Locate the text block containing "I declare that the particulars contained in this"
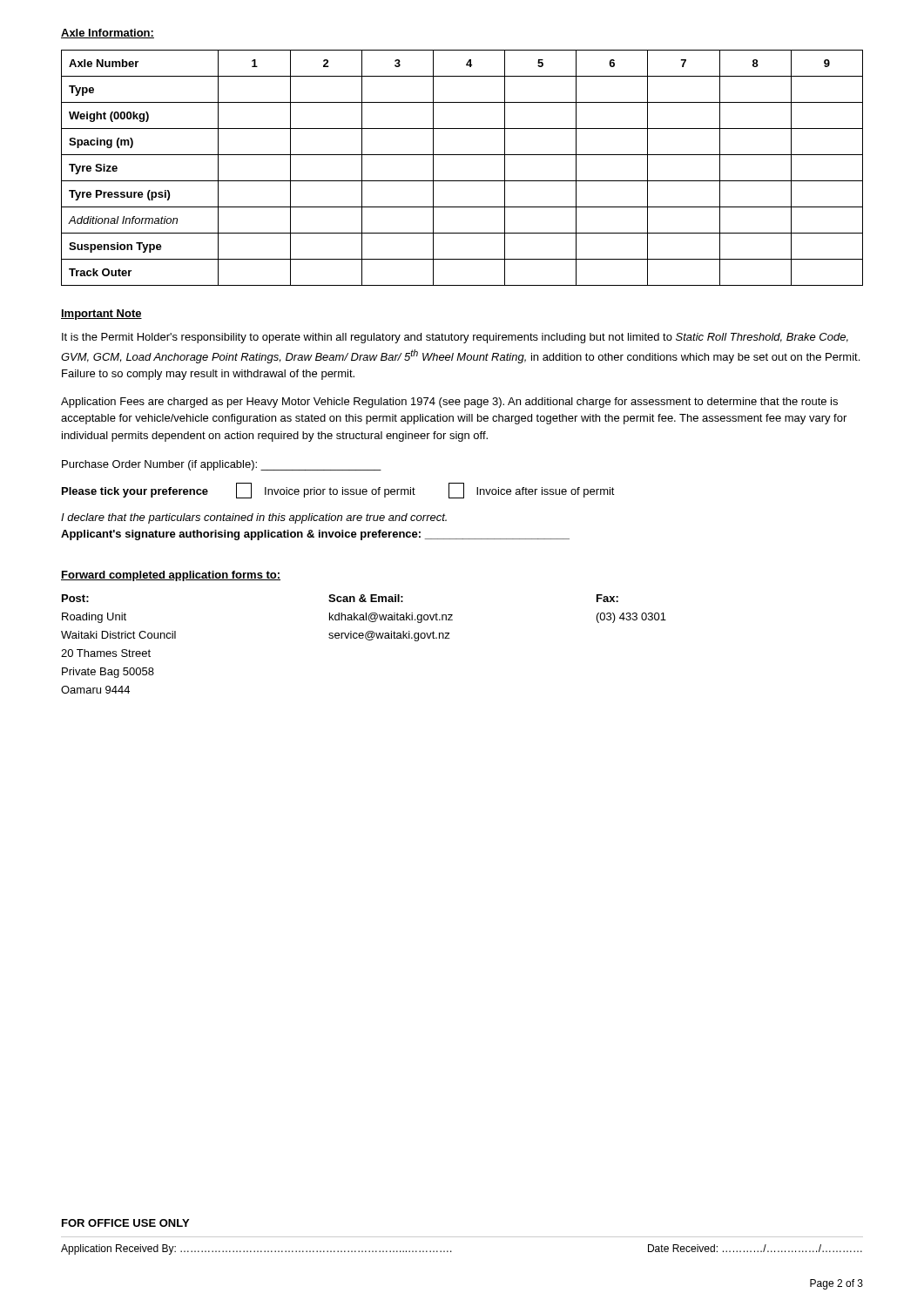The image size is (924, 1307). (254, 518)
